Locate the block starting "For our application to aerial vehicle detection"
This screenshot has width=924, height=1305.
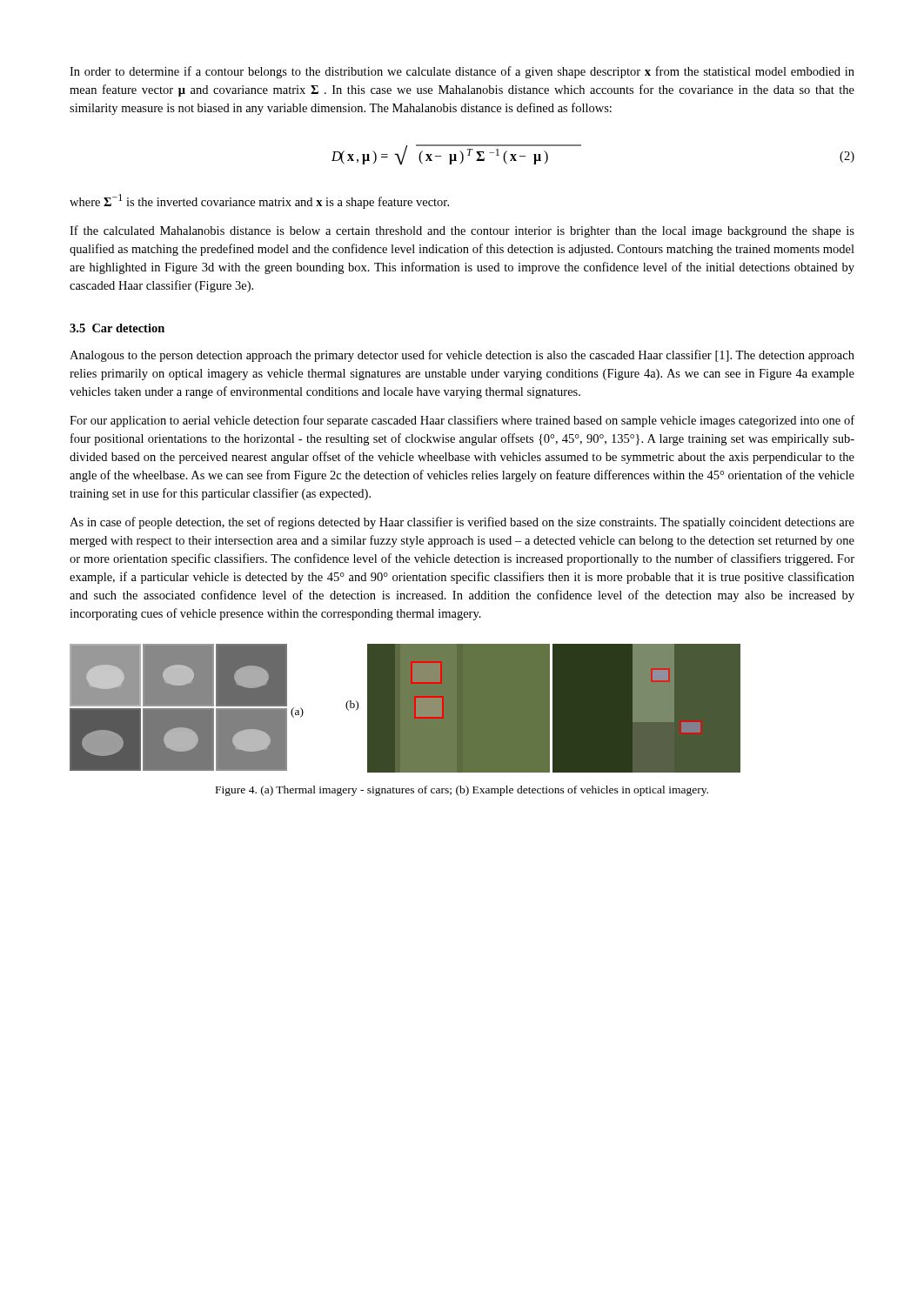tap(462, 457)
